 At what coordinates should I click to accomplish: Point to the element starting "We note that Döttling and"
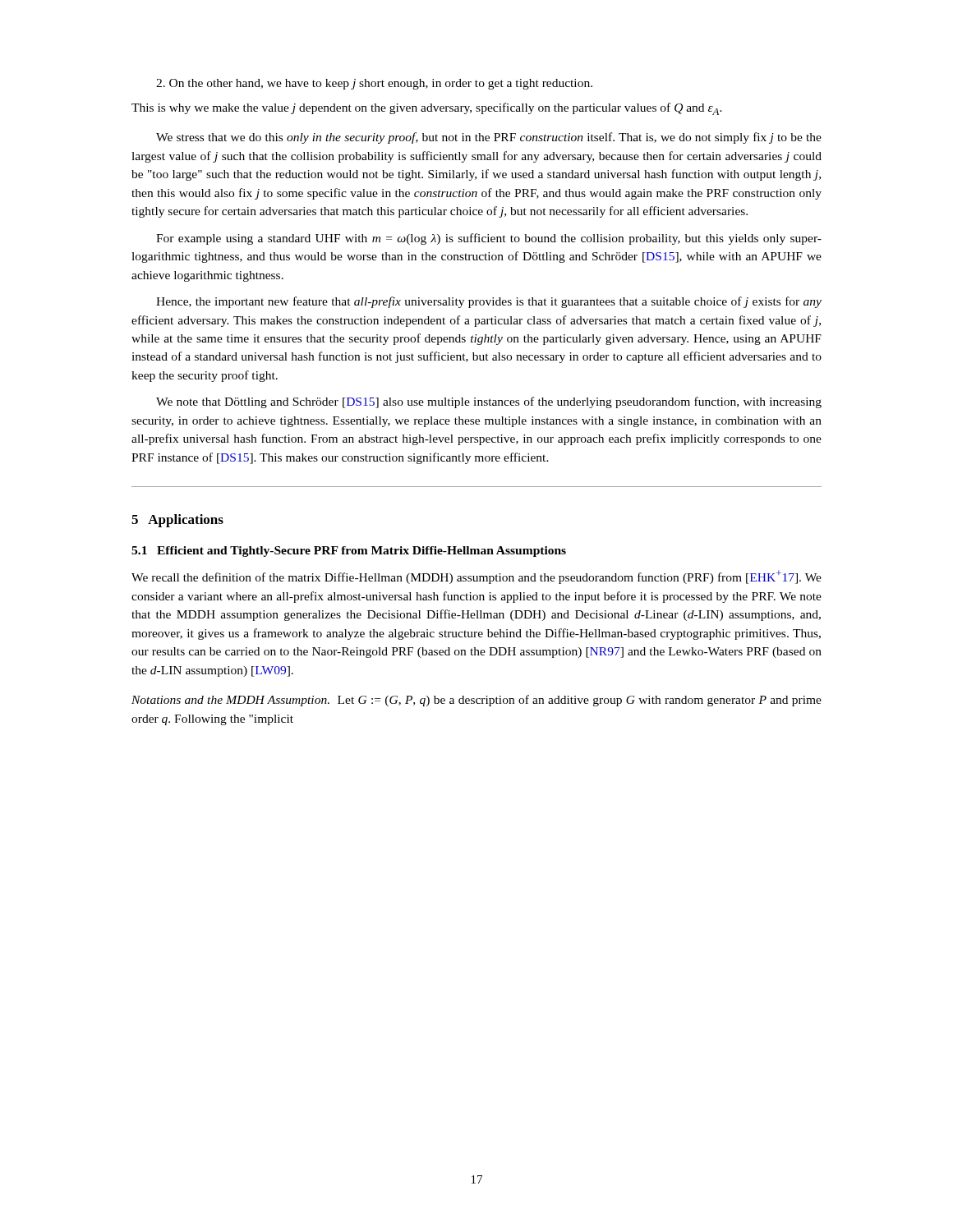[476, 429]
